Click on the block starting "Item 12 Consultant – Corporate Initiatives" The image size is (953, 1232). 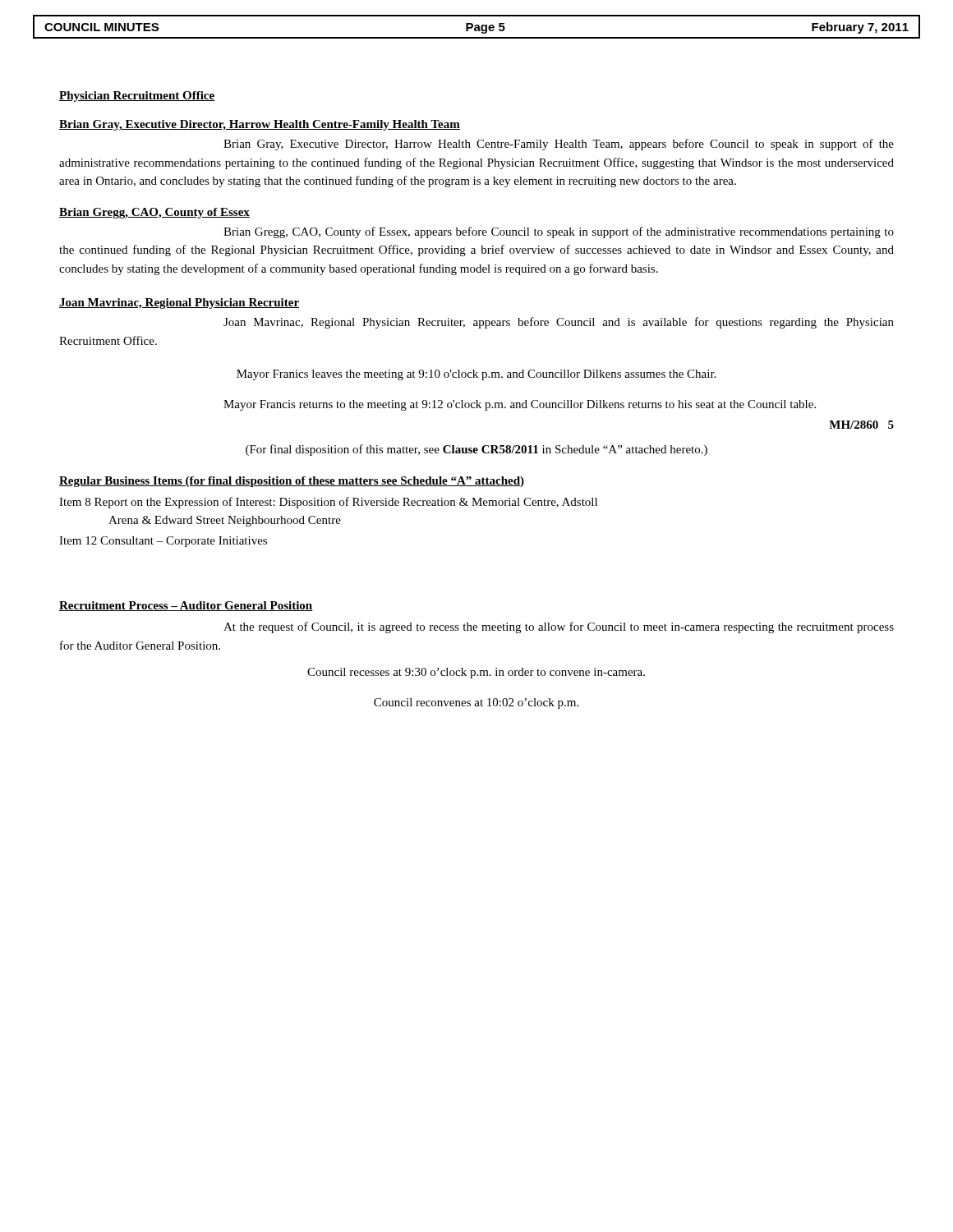point(163,540)
